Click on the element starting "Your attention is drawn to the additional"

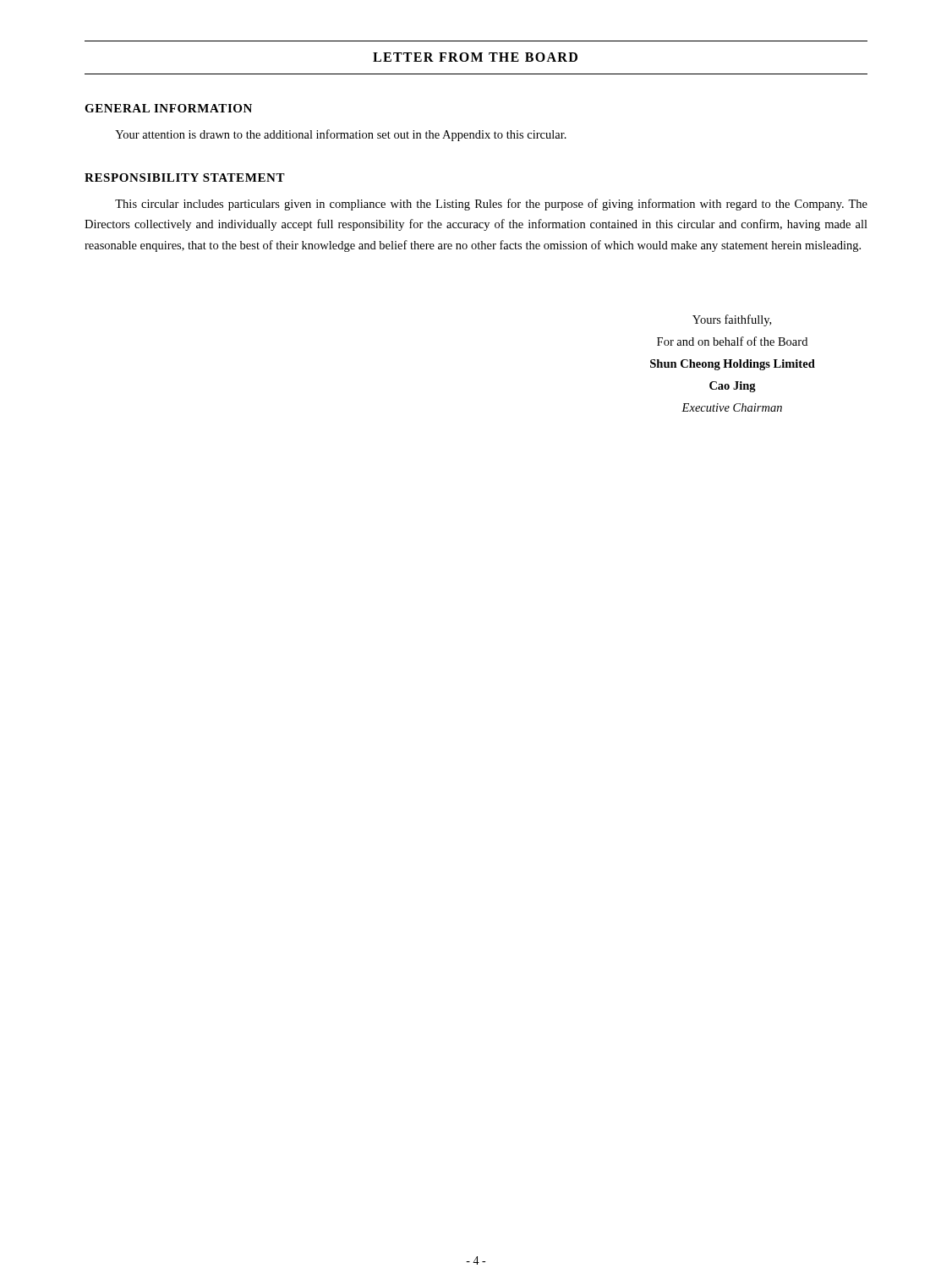tap(341, 134)
